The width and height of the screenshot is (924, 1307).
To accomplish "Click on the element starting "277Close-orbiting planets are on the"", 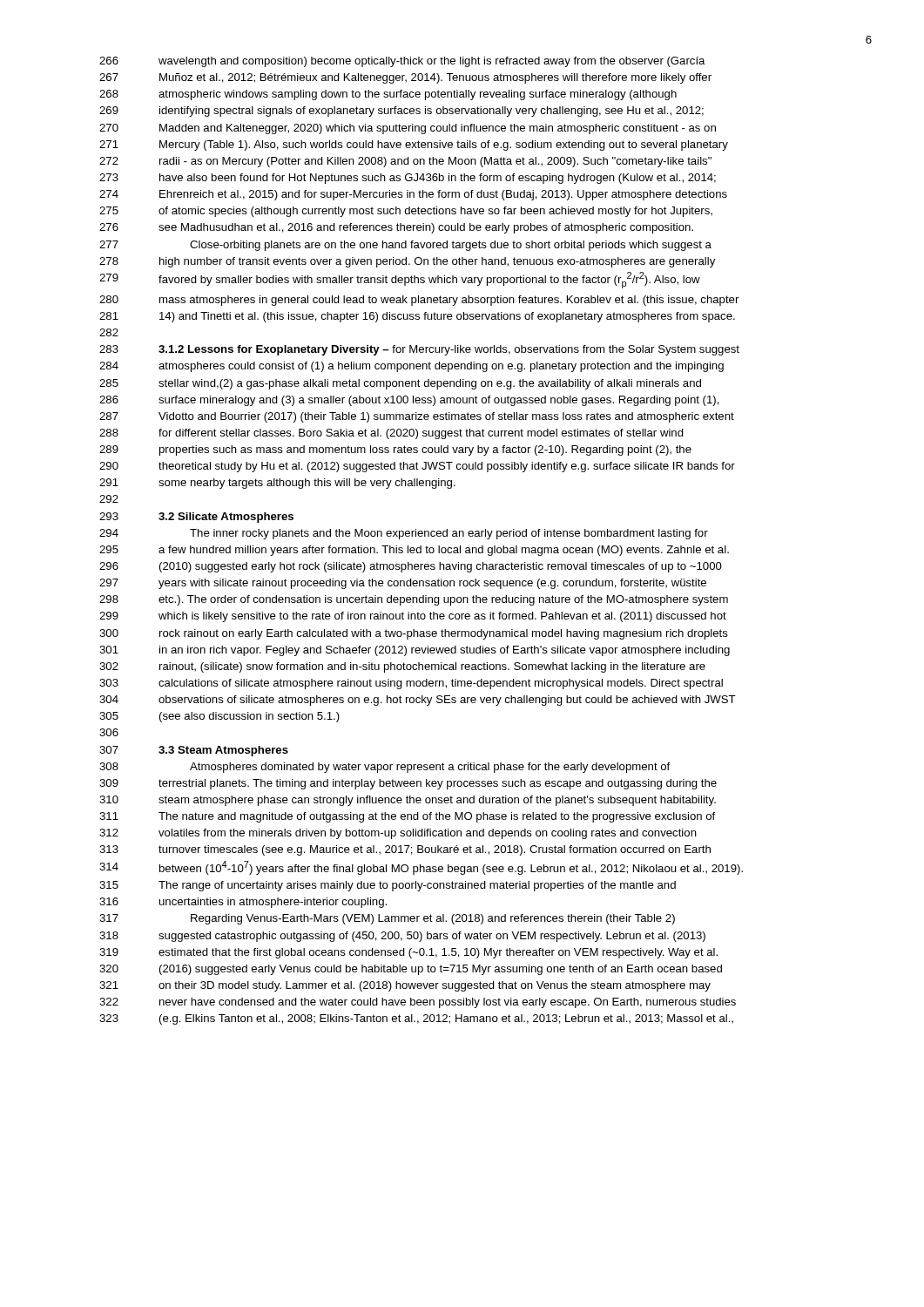I will pos(479,280).
